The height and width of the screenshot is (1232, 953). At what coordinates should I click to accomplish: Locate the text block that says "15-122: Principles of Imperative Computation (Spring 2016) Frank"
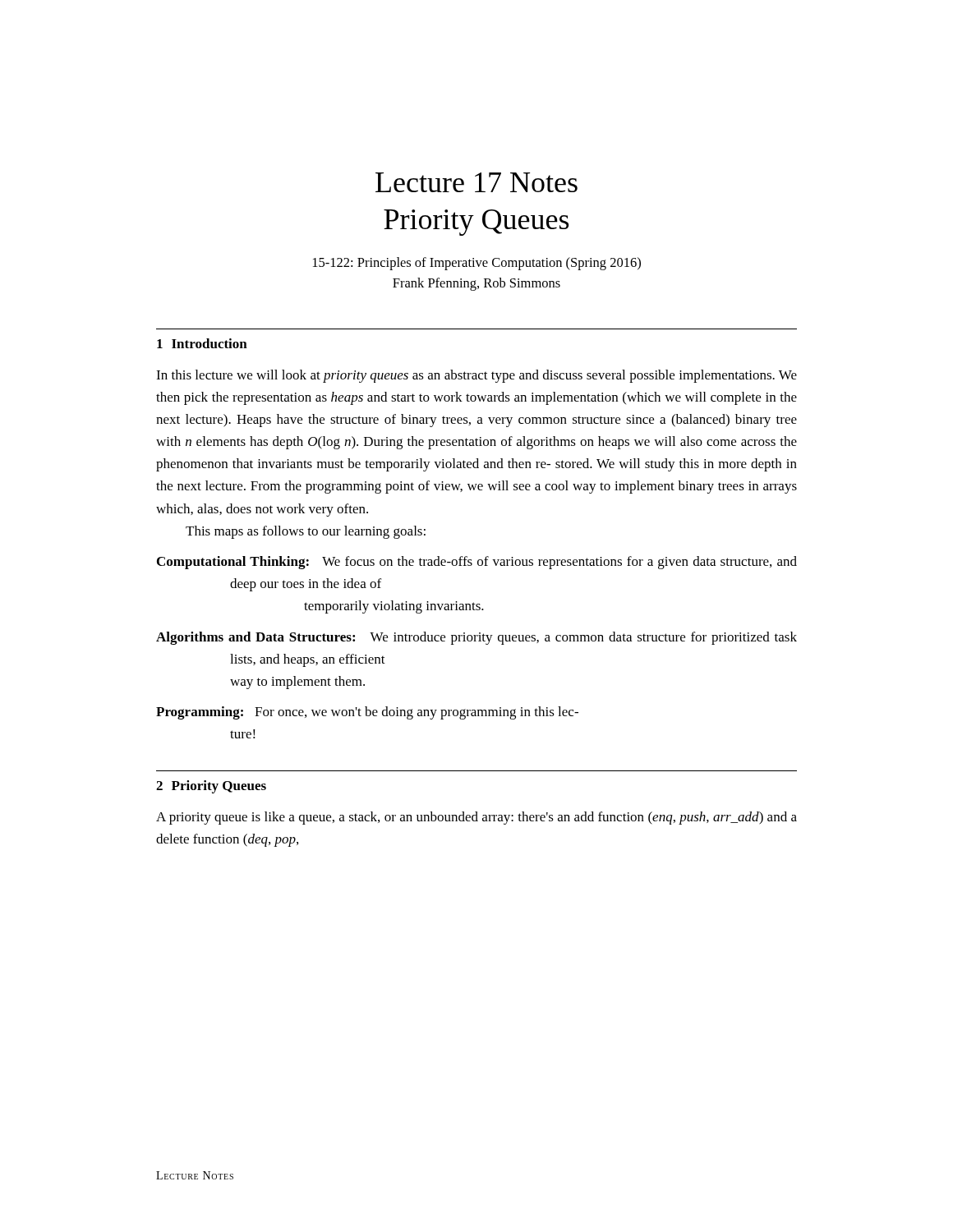[476, 273]
